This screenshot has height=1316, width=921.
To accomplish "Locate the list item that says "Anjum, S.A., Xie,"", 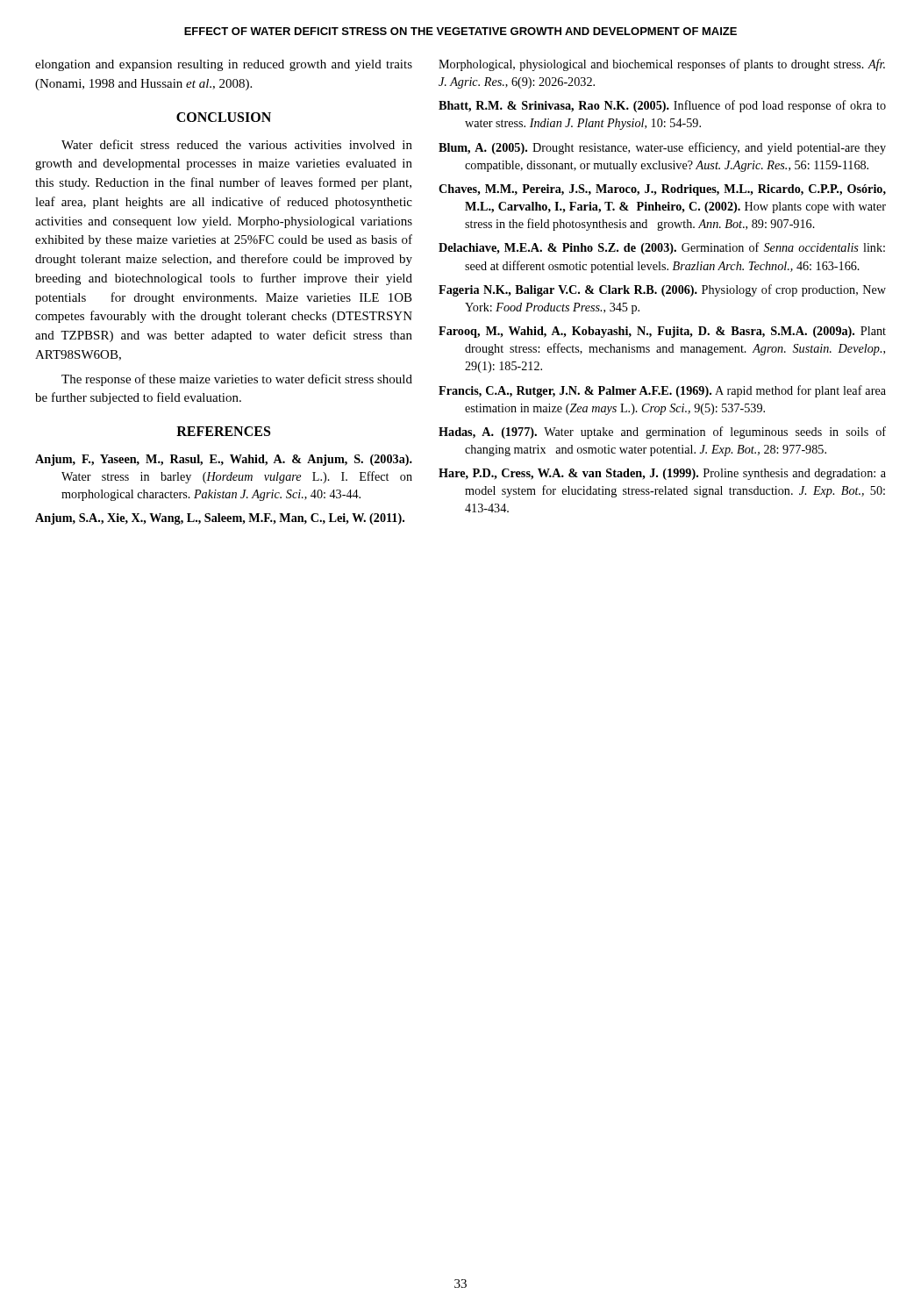I will point(220,518).
